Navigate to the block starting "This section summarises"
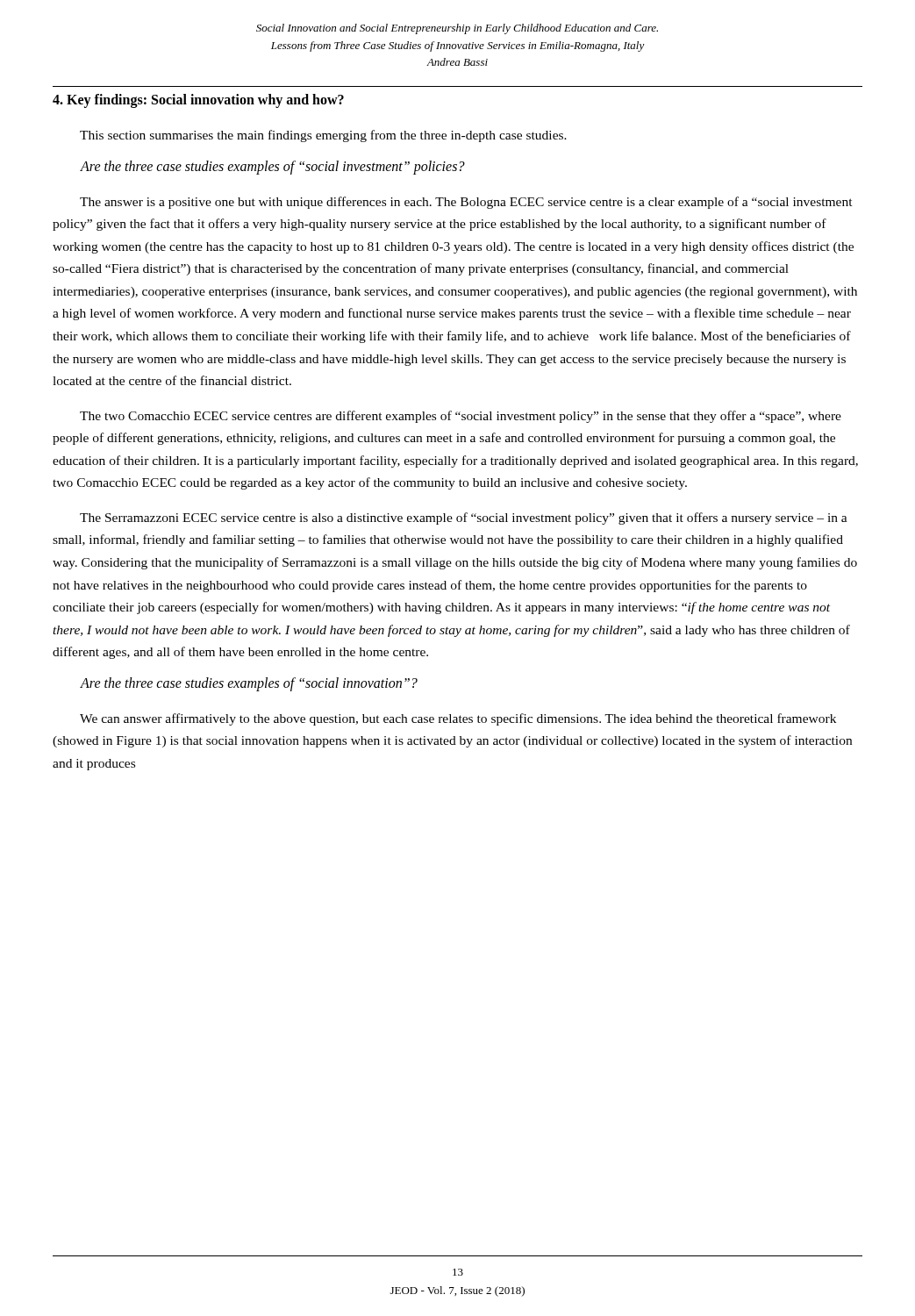 [458, 135]
